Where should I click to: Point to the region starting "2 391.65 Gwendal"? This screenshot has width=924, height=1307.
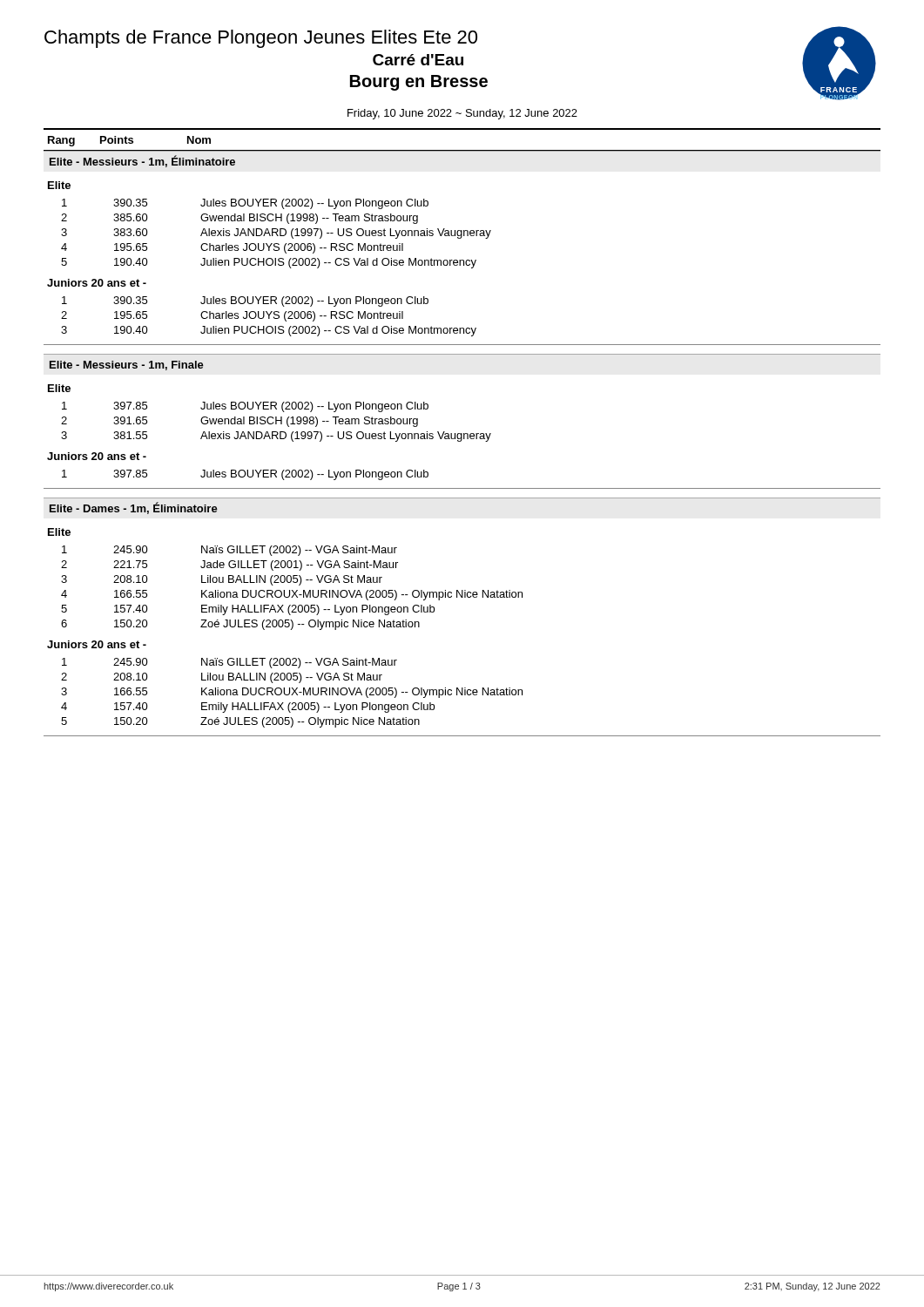pyautogui.click(x=239, y=422)
